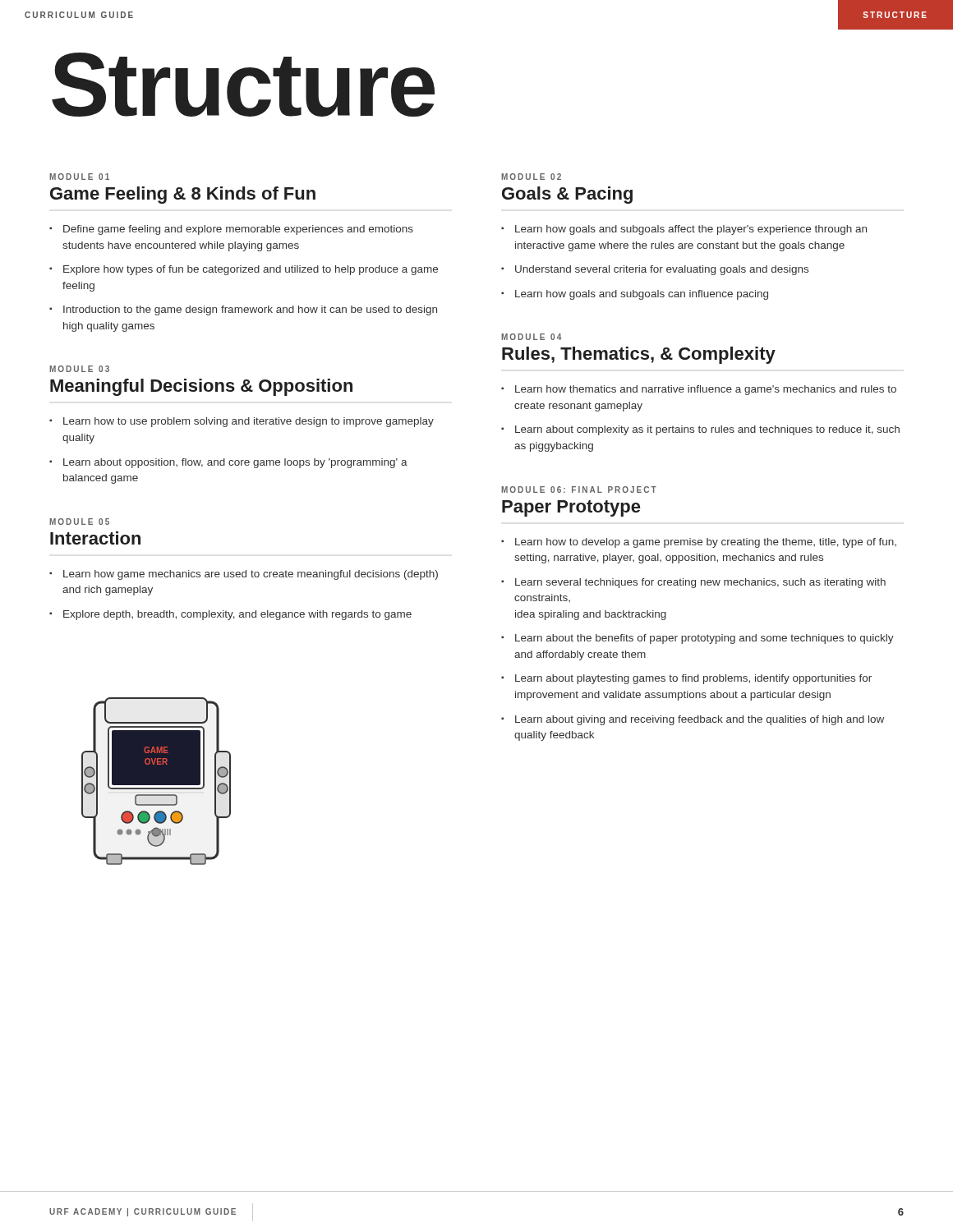Viewport: 953px width, 1232px height.
Task: Point to the element starting "Learn several techniques for creating"
Action: (x=700, y=583)
